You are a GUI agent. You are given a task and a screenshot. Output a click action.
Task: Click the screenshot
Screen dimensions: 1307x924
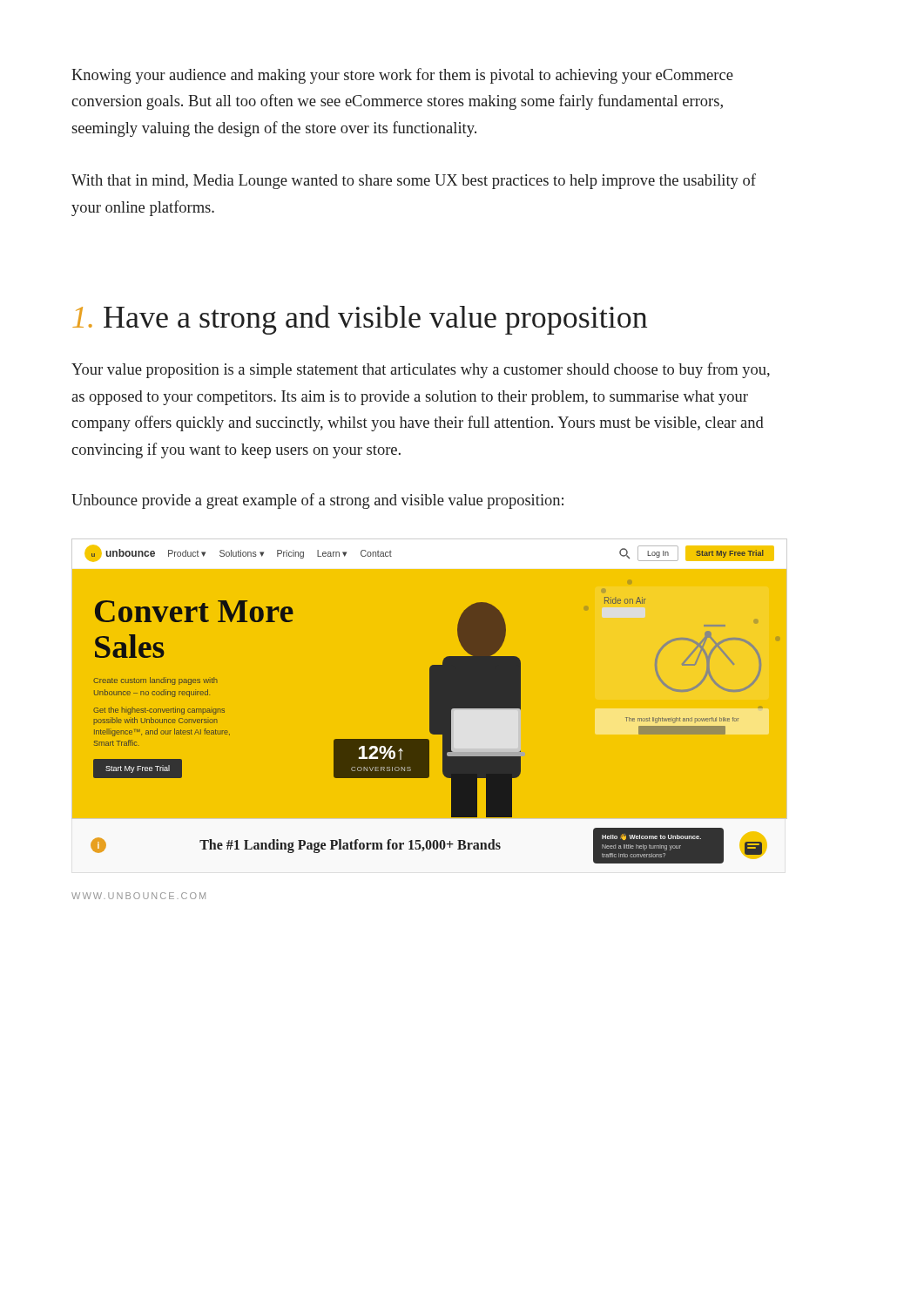pos(428,706)
